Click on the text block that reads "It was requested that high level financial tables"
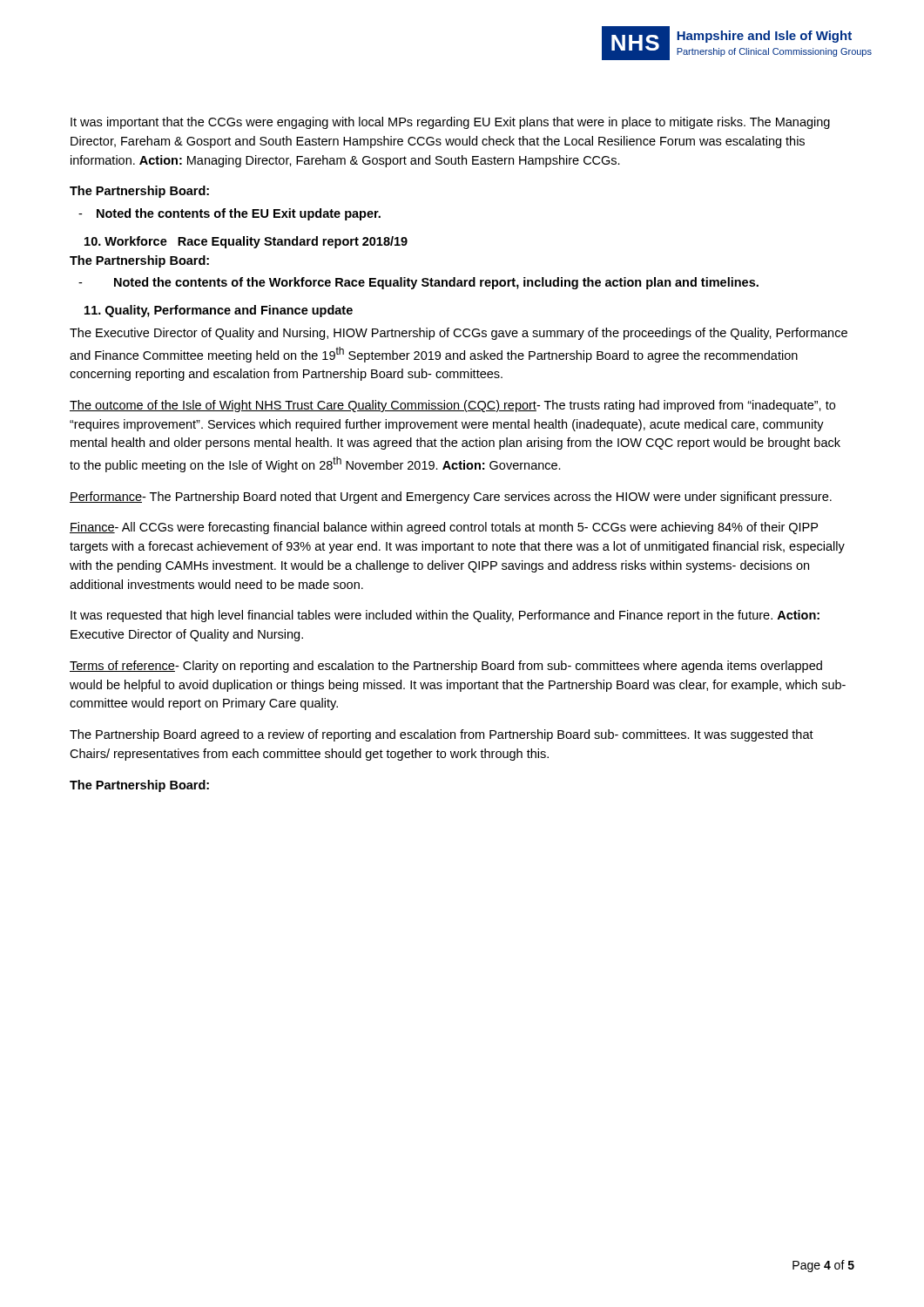Screen dimensions: 1307x924 tap(462, 626)
